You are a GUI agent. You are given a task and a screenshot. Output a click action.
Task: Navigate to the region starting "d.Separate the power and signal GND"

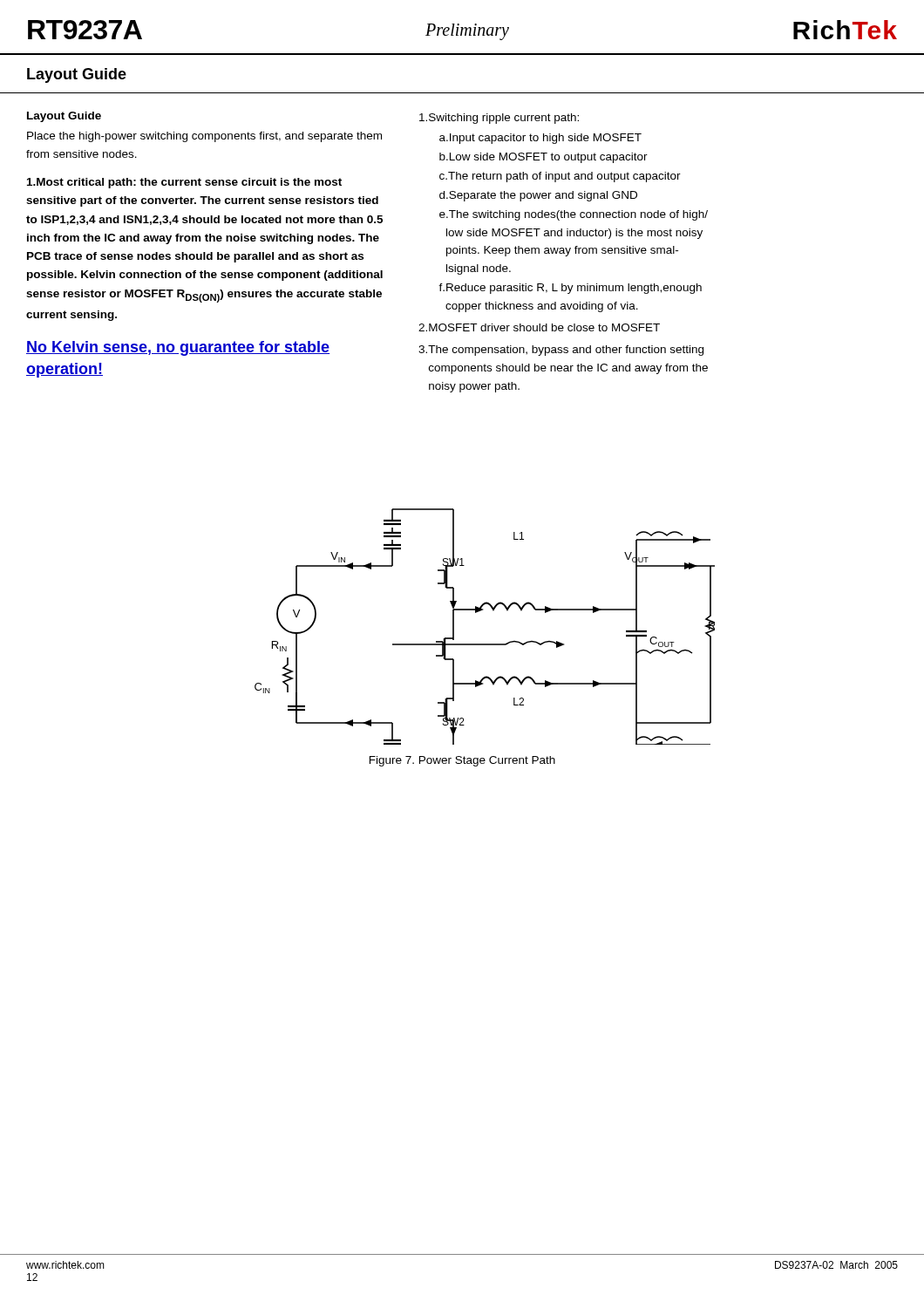point(535,195)
